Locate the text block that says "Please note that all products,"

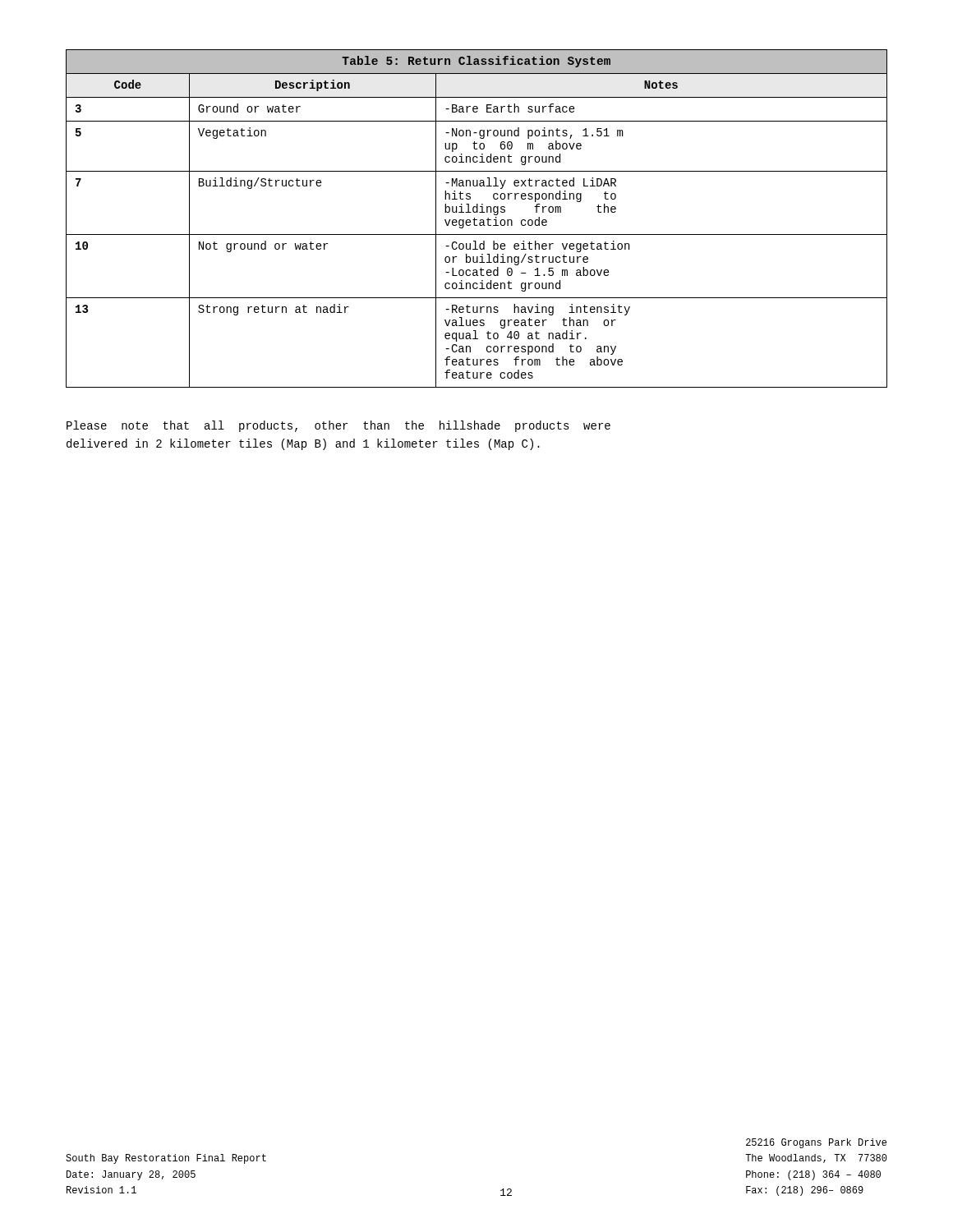[x=338, y=436]
